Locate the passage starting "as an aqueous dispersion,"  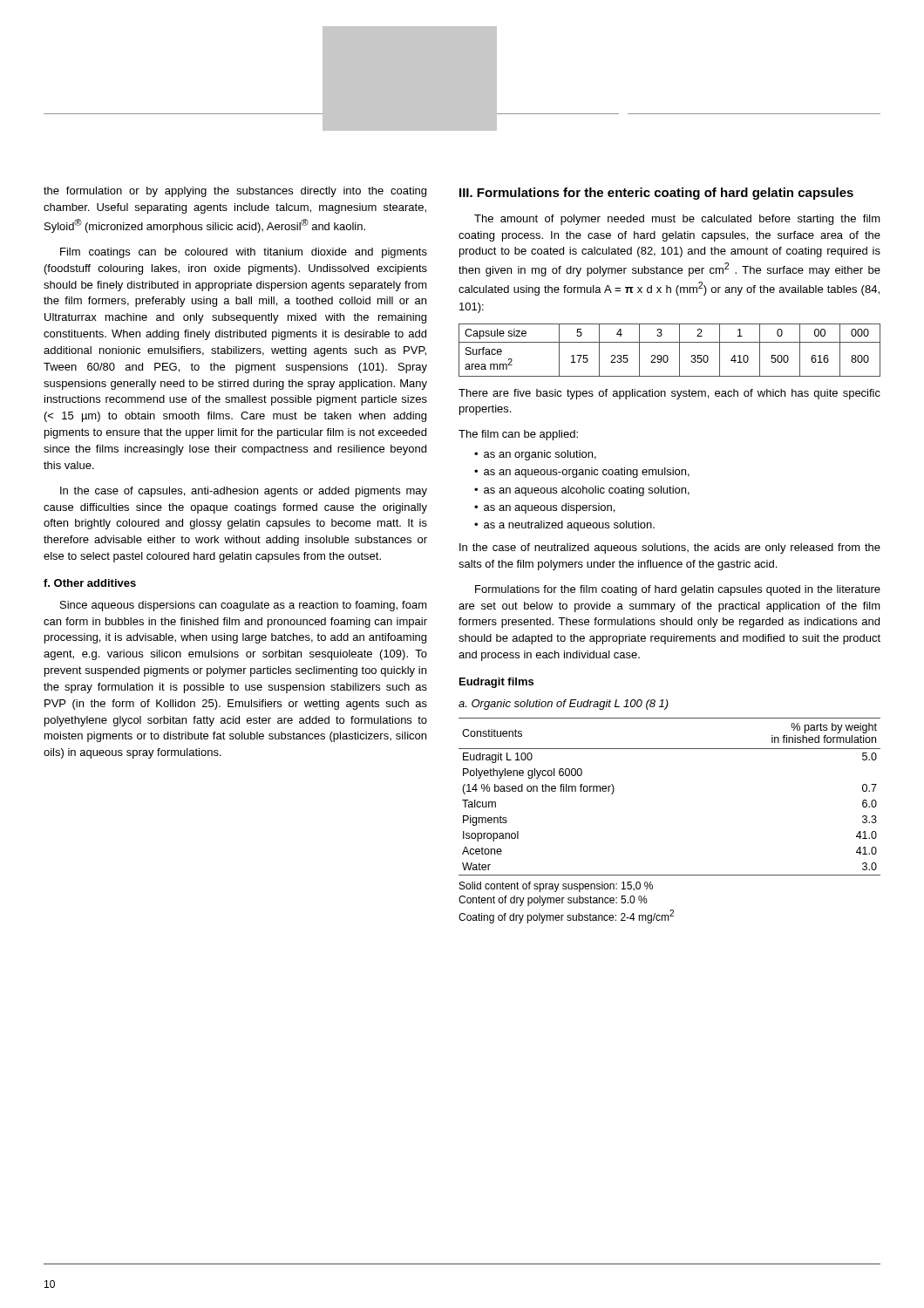(x=550, y=507)
